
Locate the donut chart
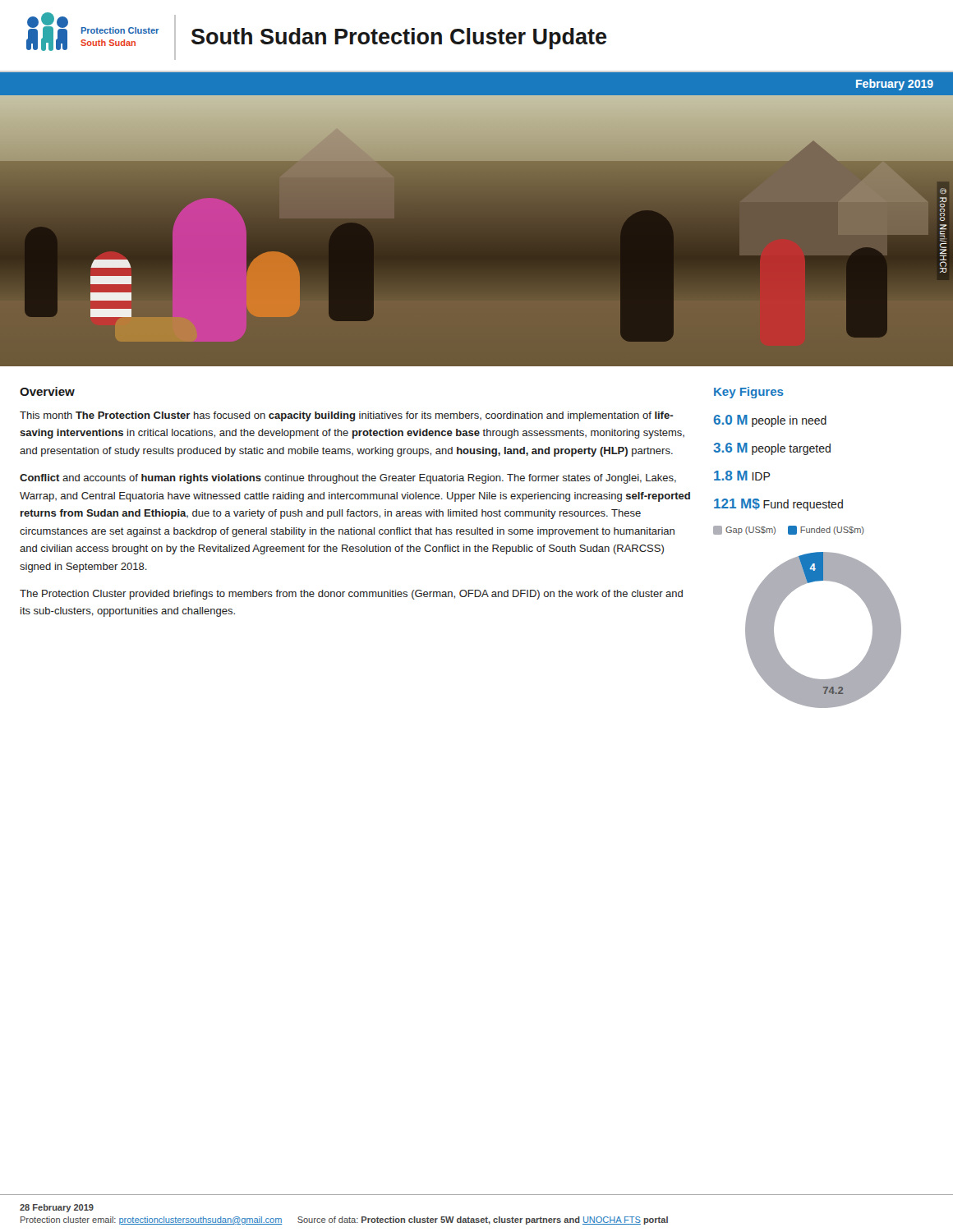(x=823, y=630)
